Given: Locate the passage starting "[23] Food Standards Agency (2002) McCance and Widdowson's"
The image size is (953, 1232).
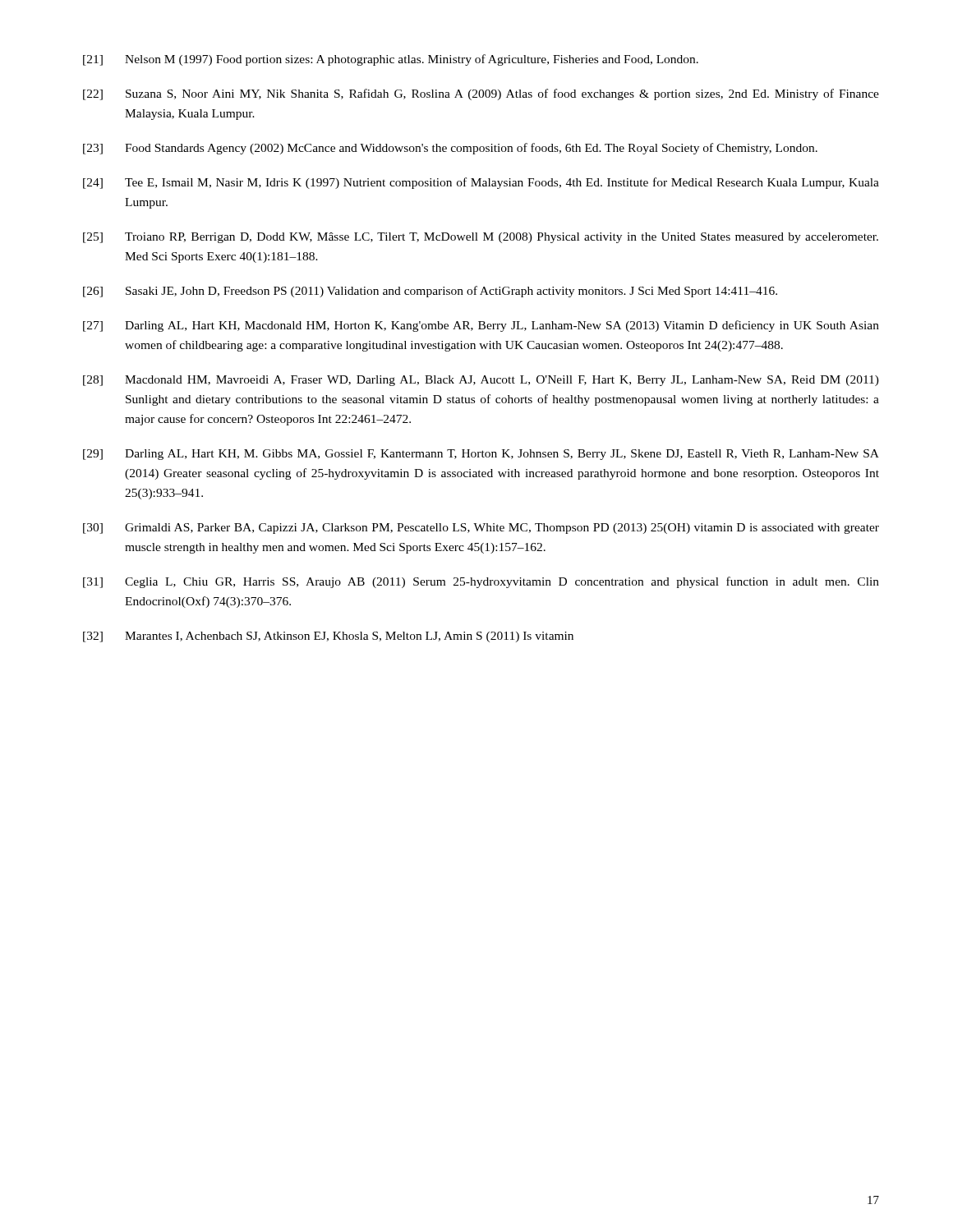Looking at the screenshot, I should point(481,148).
